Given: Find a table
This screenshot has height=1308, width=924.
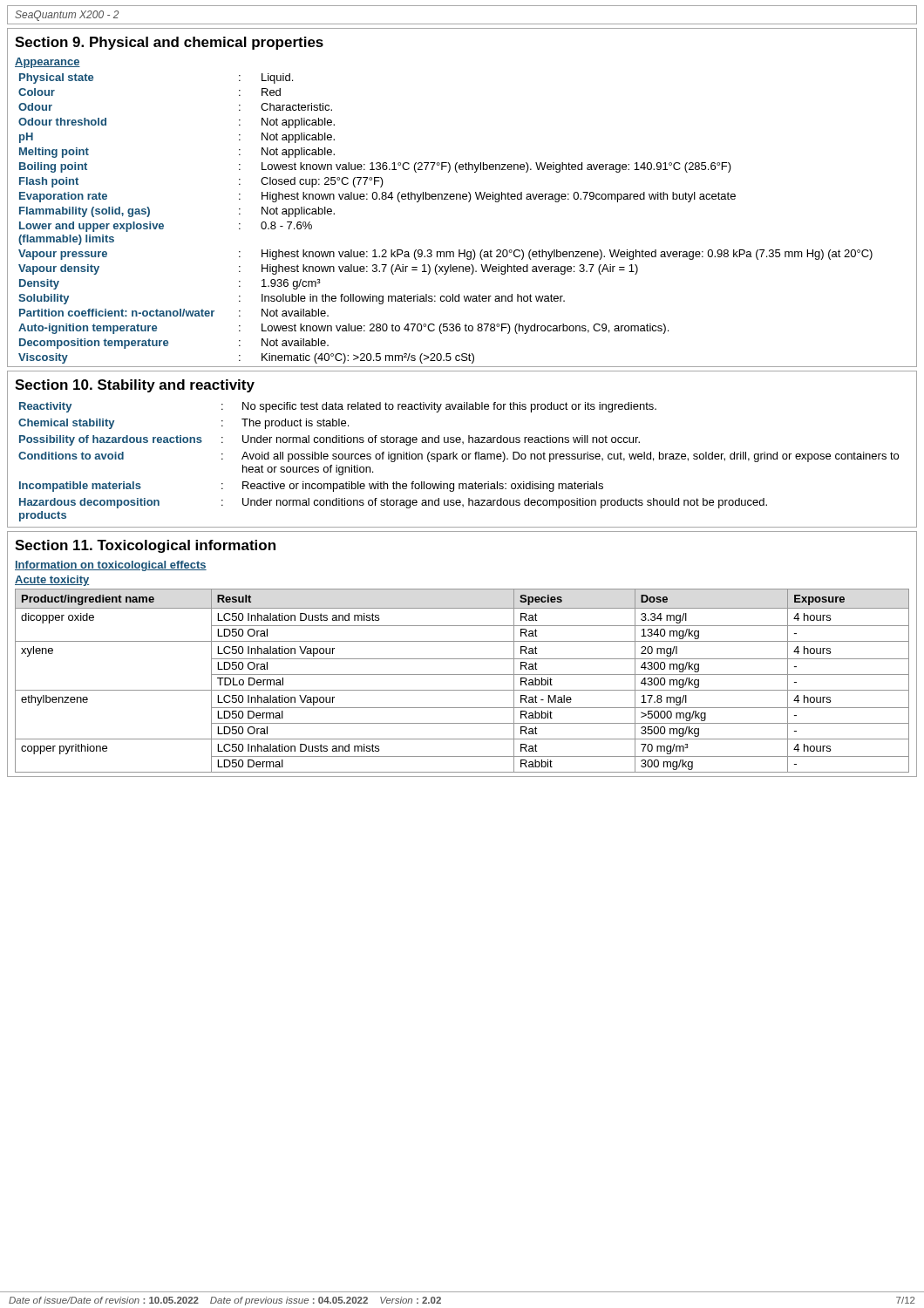Looking at the screenshot, I should (x=462, y=681).
